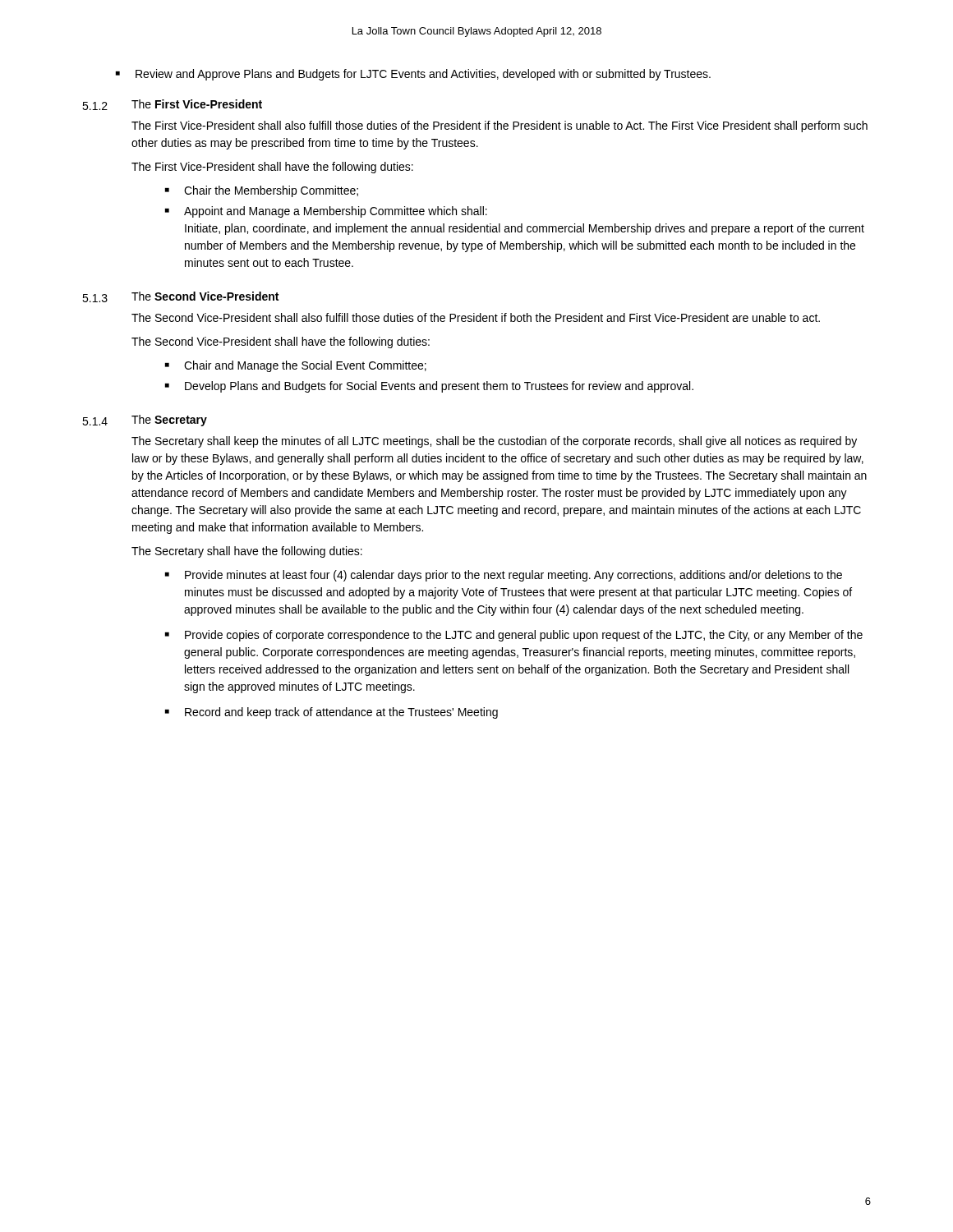Find the section header with the text "The Second Vice-President"
This screenshot has width=953, height=1232.
205,296
